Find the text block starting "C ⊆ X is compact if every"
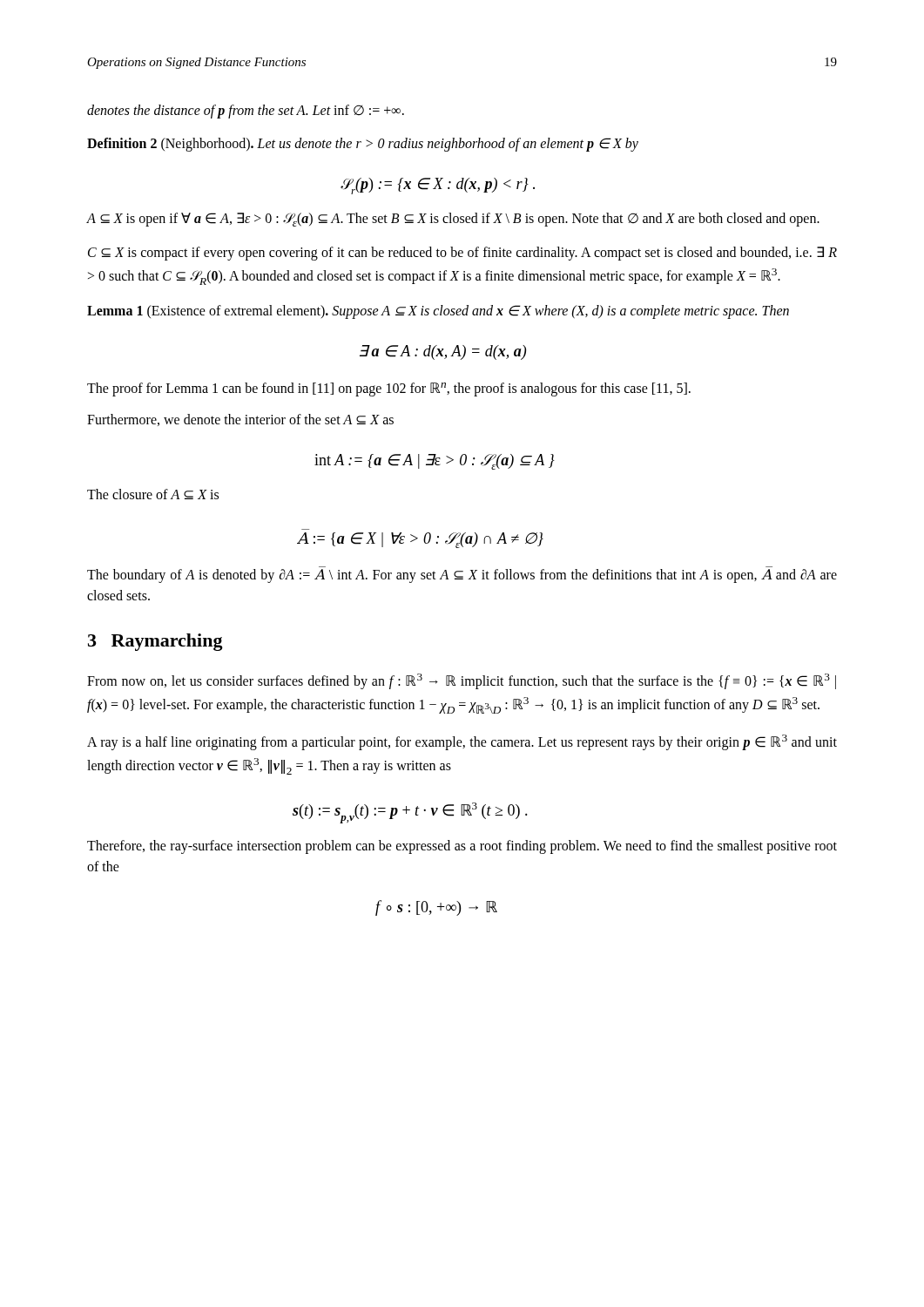 pyautogui.click(x=462, y=266)
